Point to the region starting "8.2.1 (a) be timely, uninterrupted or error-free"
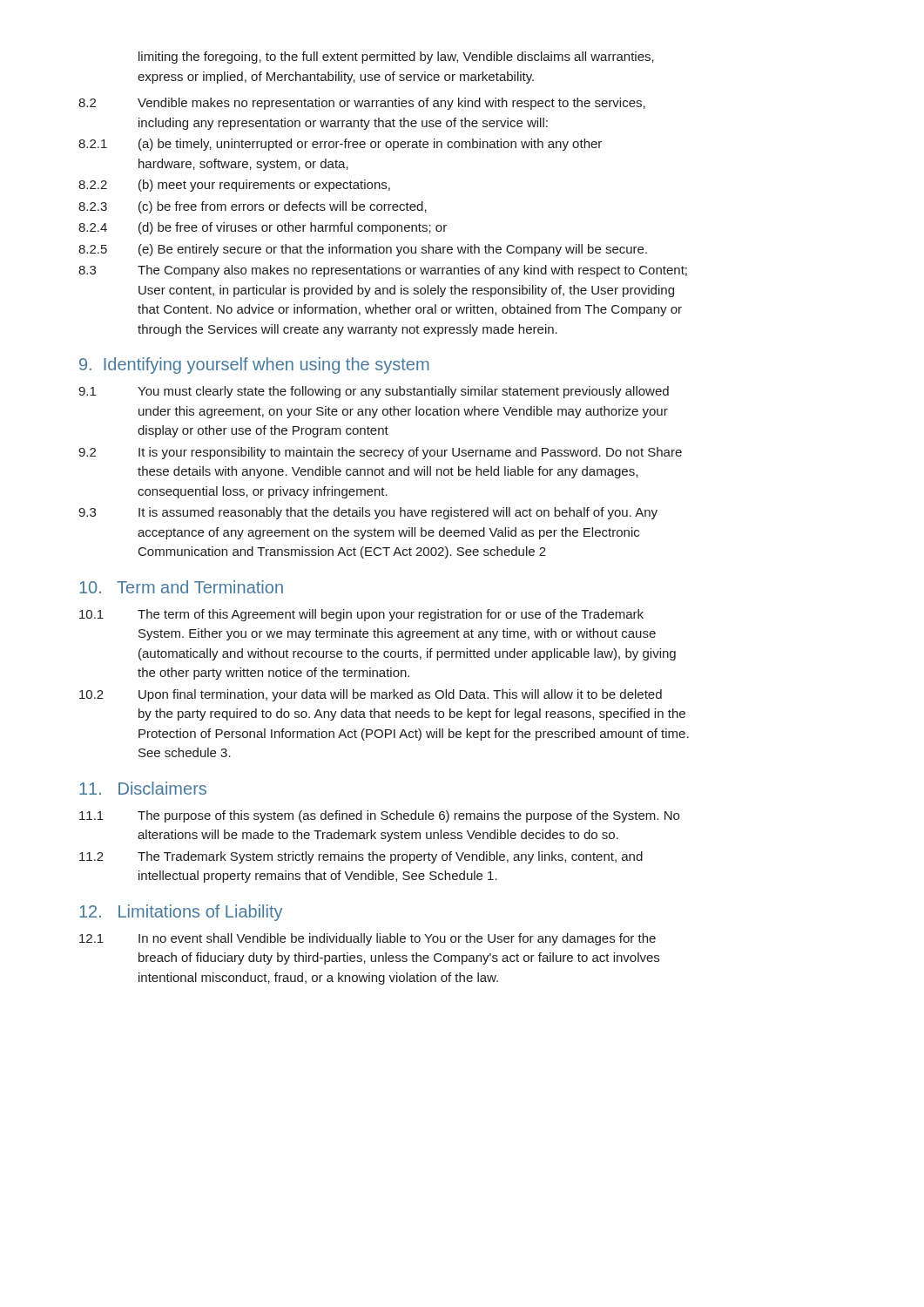This screenshot has height=1307, width=924. point(462,154)
